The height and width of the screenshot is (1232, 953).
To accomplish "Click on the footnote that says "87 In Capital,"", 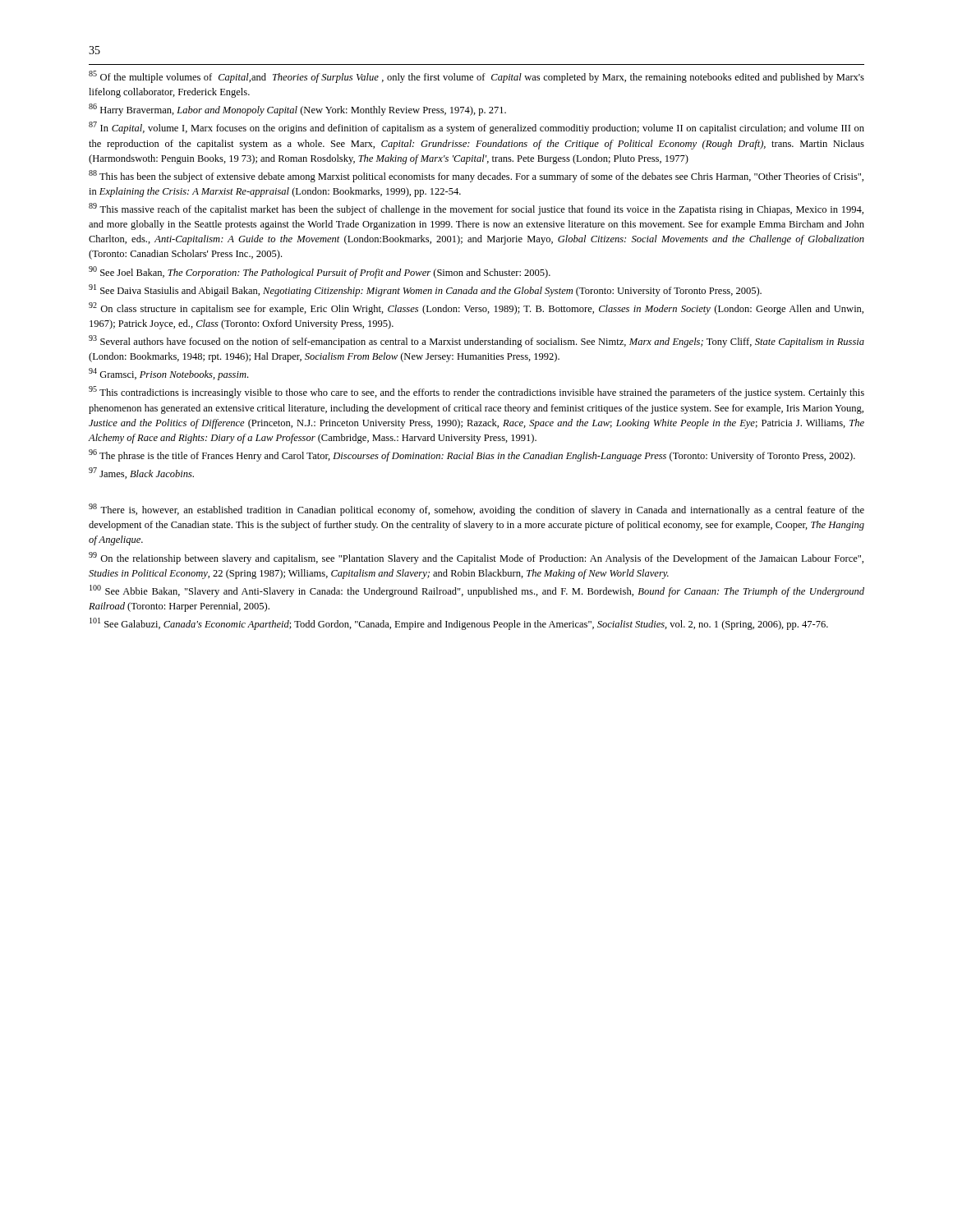I will click(476, 142).
